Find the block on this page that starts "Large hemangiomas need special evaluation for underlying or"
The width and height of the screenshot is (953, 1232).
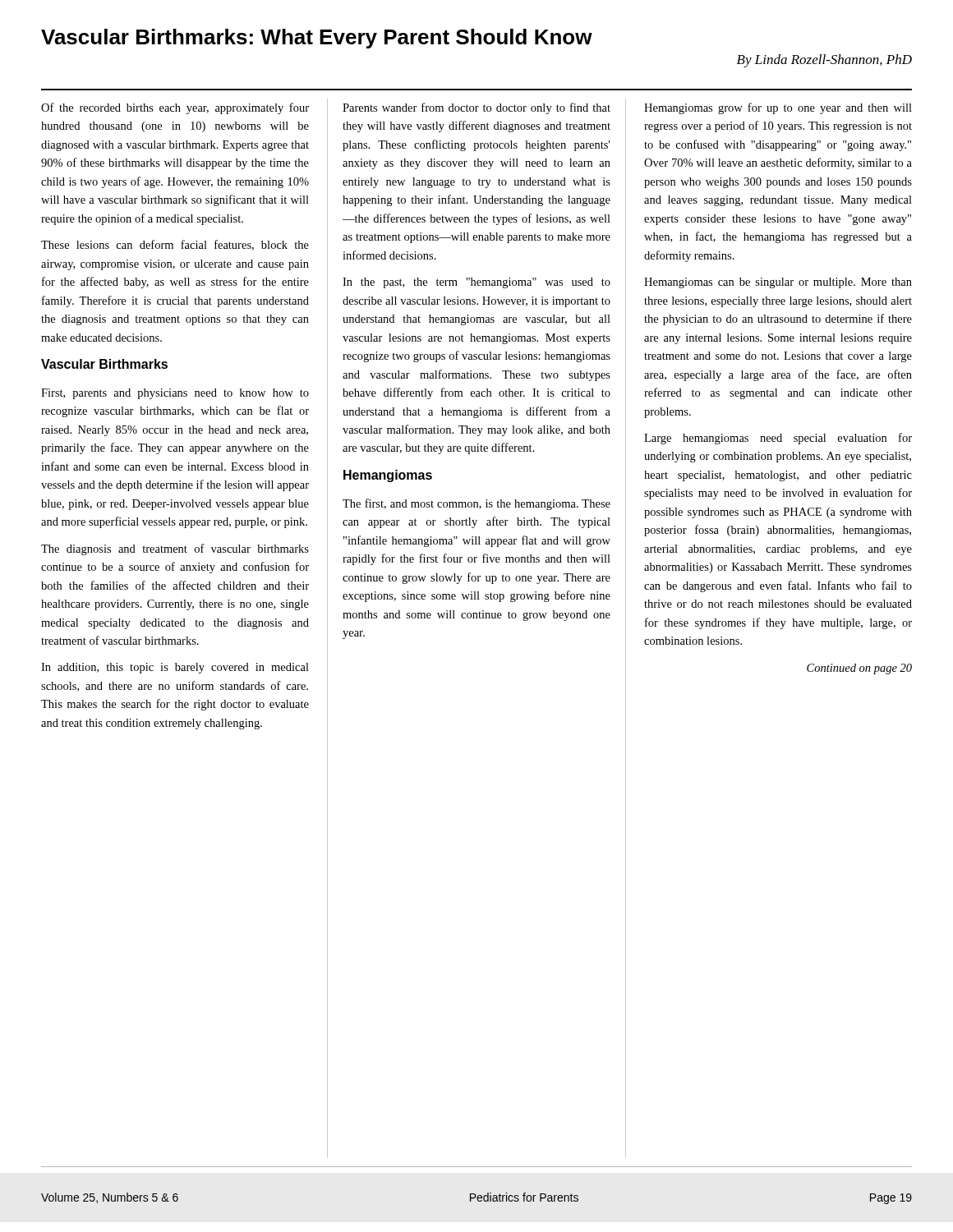pos(778,539)
